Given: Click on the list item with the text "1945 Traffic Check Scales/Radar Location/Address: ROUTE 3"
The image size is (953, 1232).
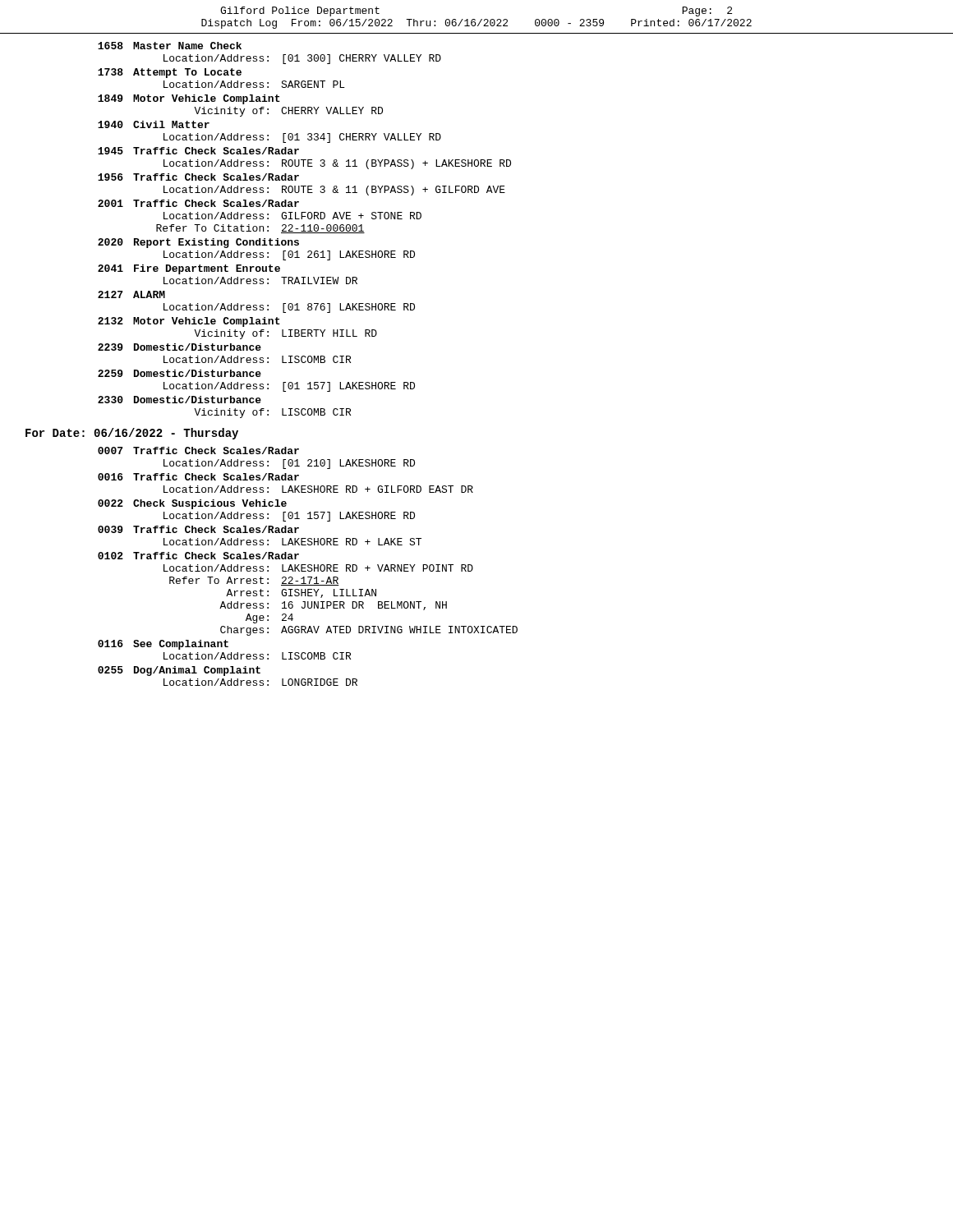Looking at the screenshot, I should [x=476, y=158].
